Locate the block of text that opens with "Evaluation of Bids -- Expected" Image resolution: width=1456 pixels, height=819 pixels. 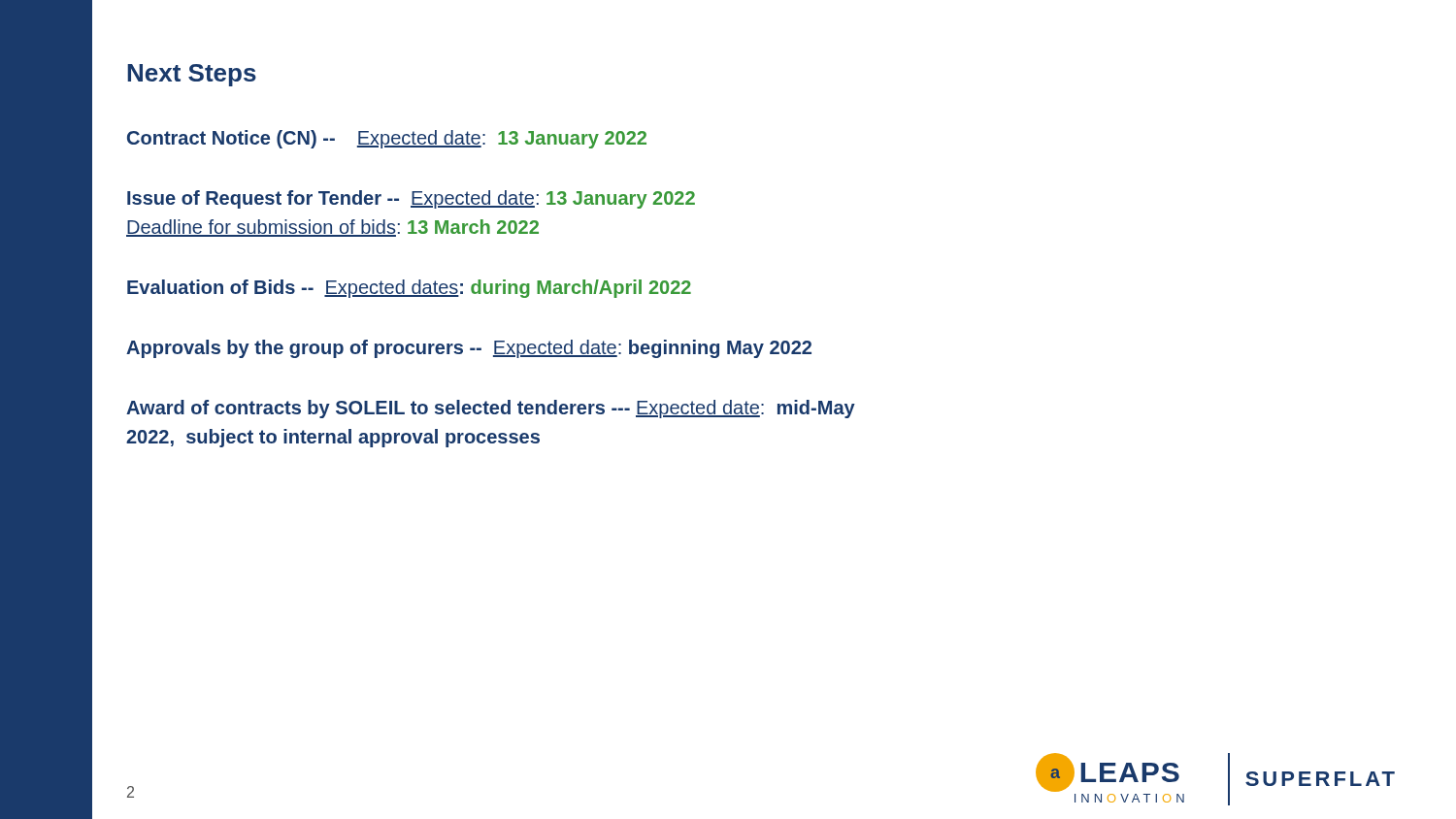point(409,287)
